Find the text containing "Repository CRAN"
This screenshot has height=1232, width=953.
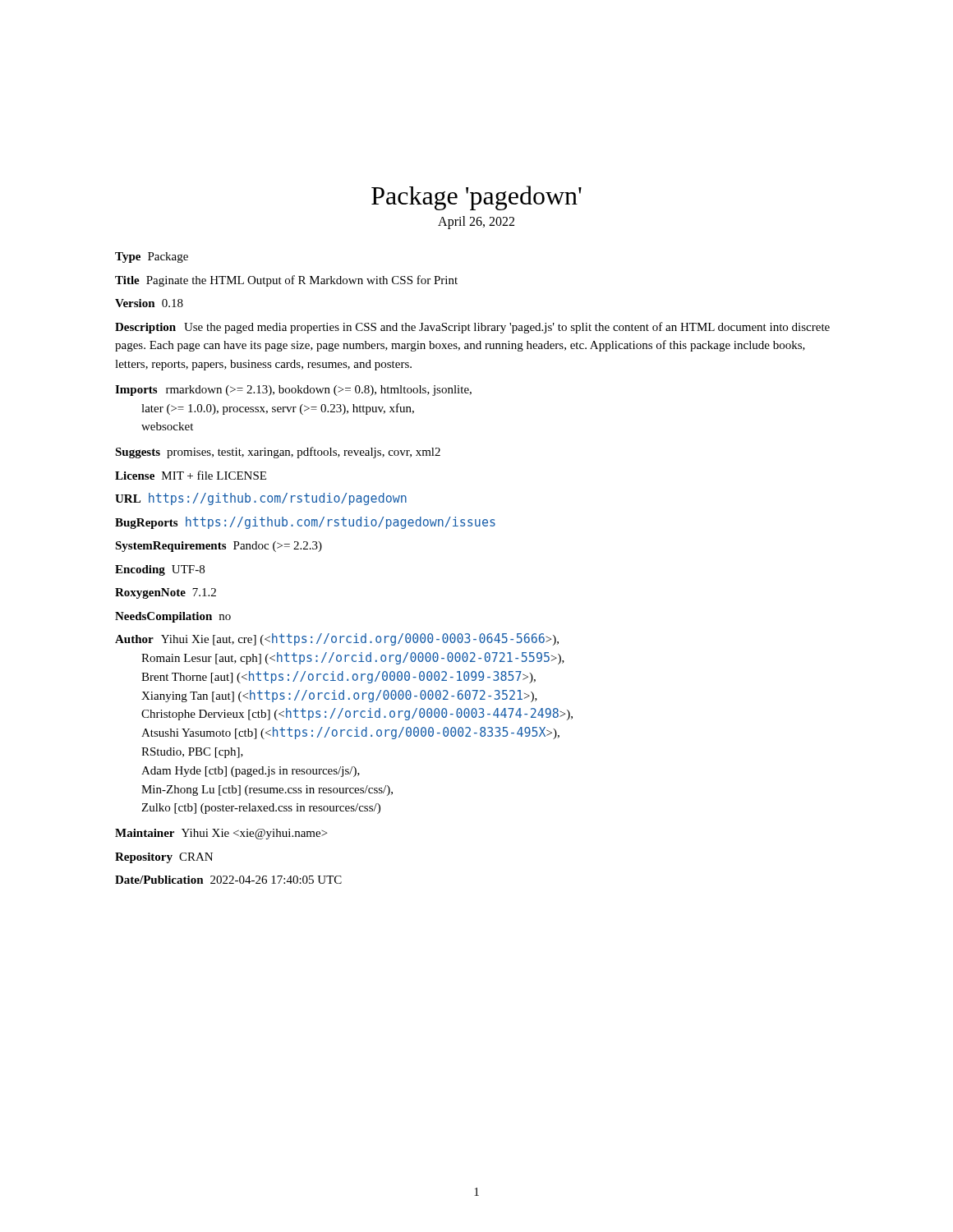pos(164,858)
